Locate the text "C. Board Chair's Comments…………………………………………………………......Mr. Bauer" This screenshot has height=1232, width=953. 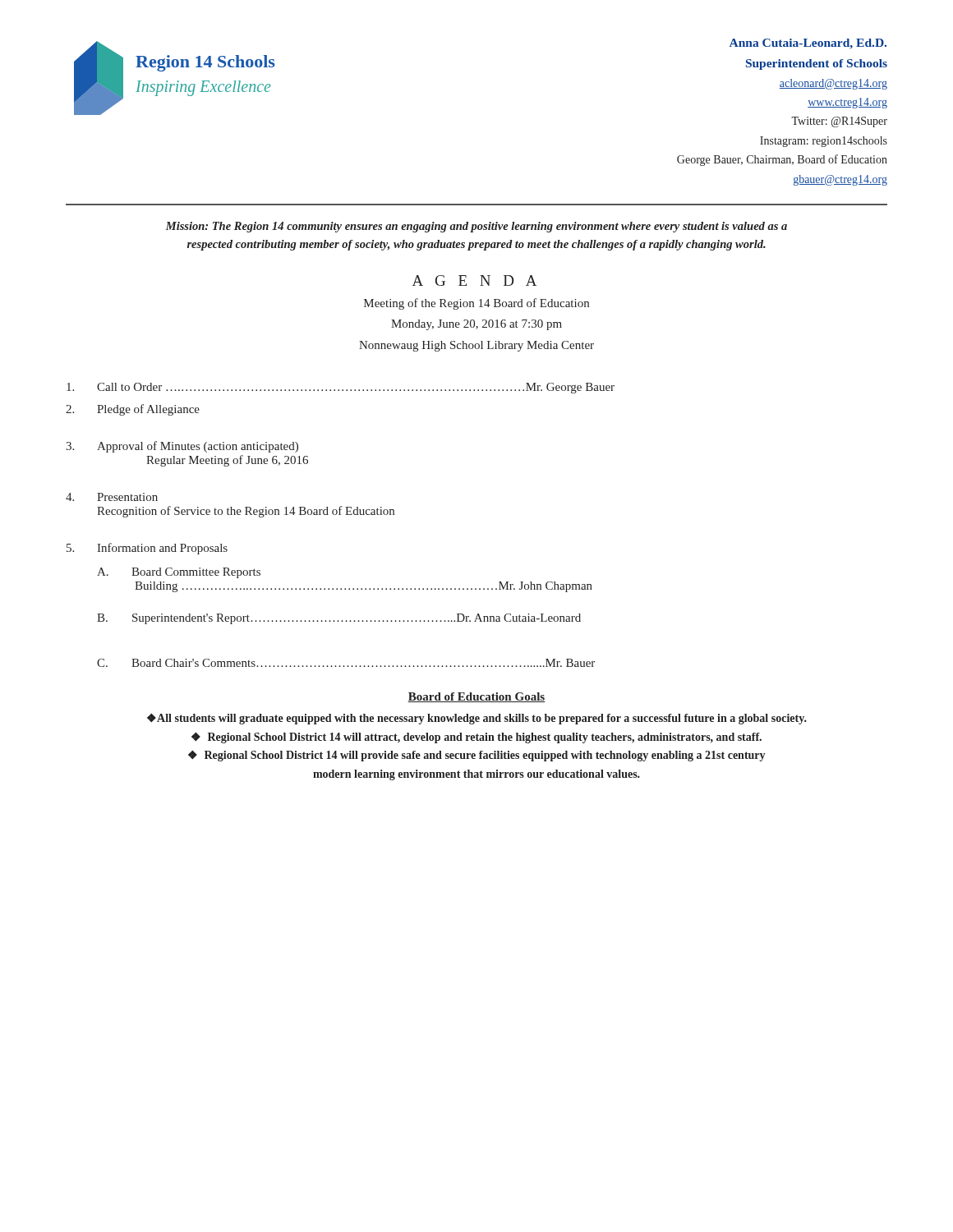(x=492, y=663)
